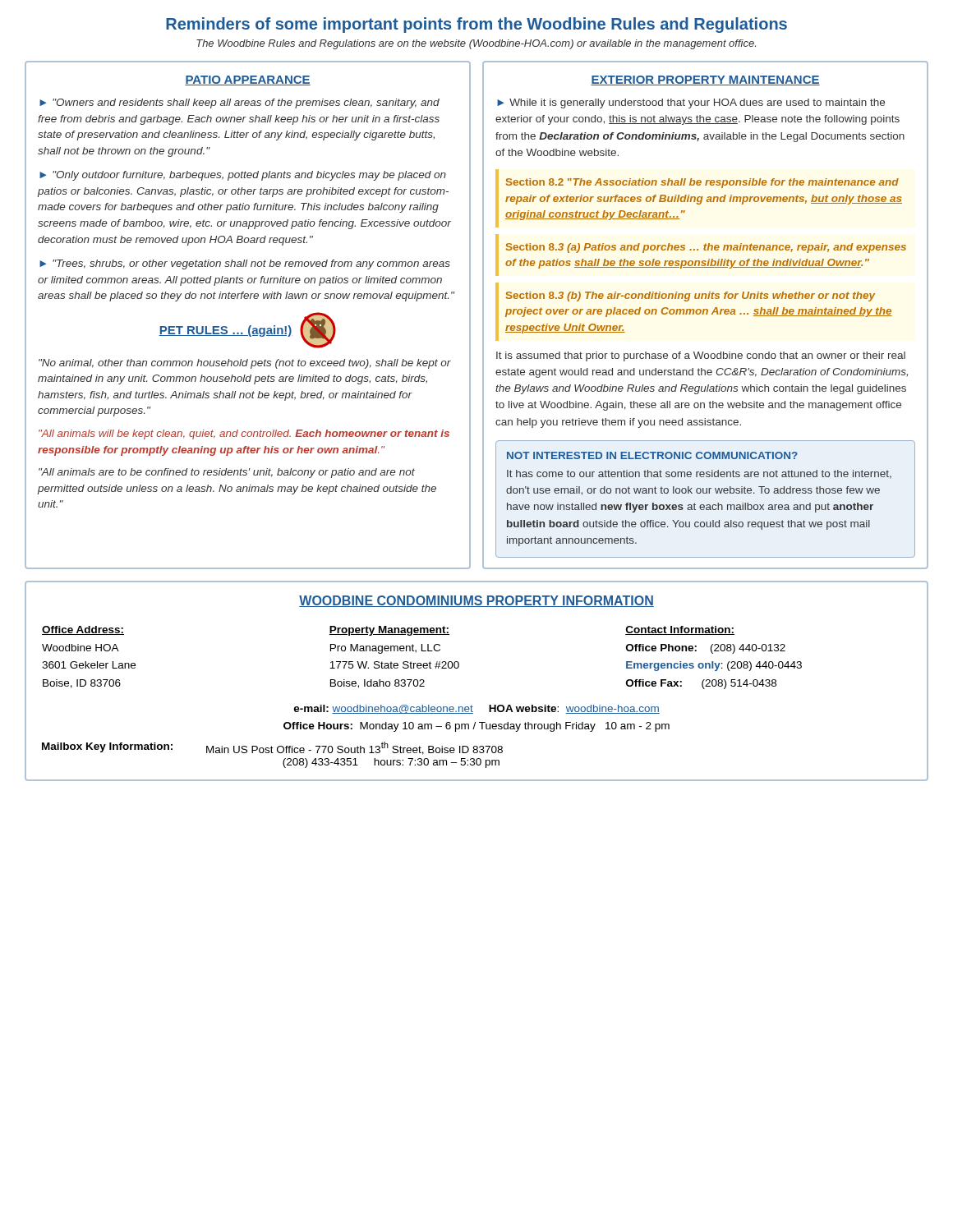
Task: Find the block on this page that starts "► While it"
Action: 700,127
